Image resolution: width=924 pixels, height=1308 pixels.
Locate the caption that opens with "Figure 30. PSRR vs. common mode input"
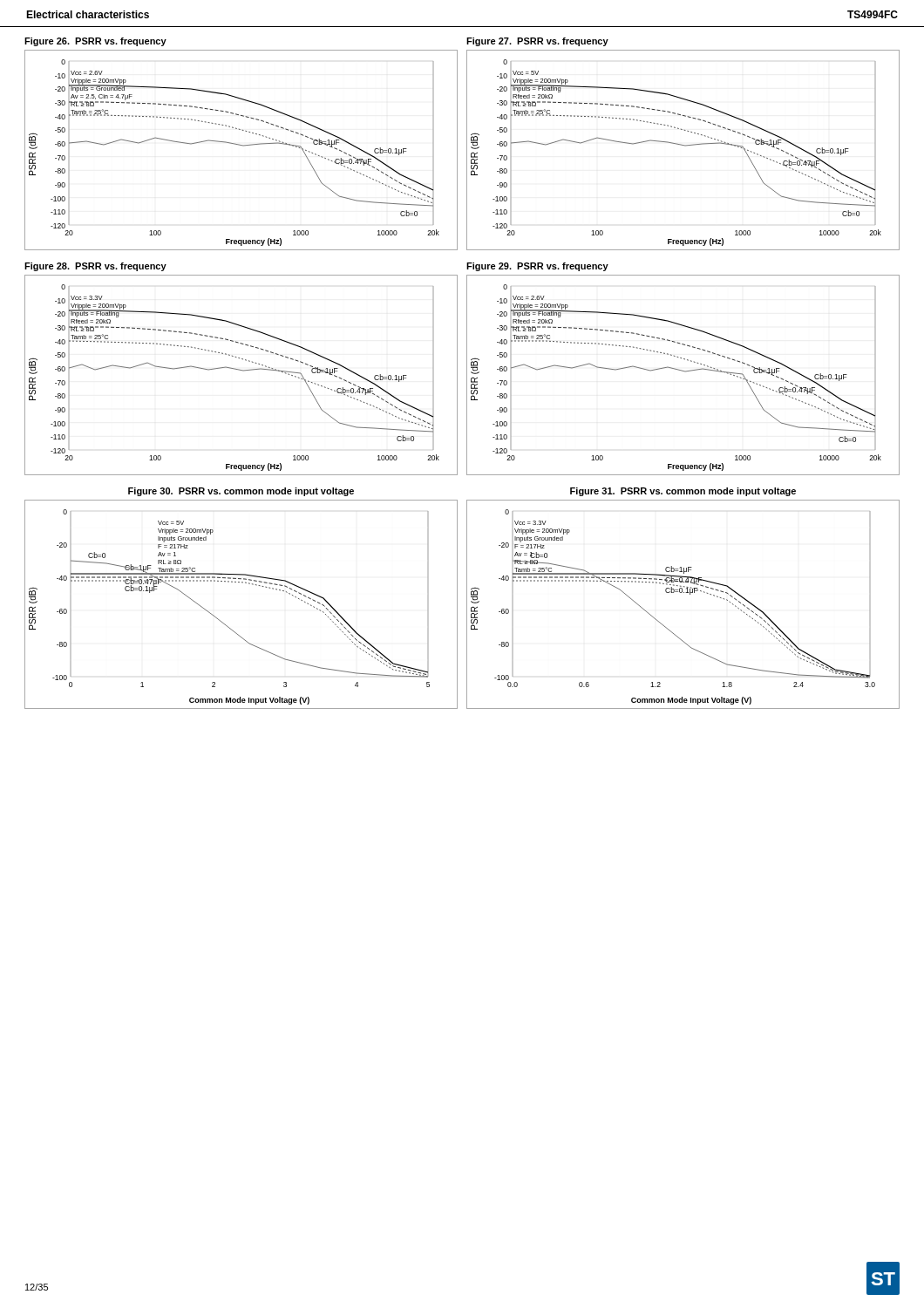pyautogui.click(x=241, y=491)
